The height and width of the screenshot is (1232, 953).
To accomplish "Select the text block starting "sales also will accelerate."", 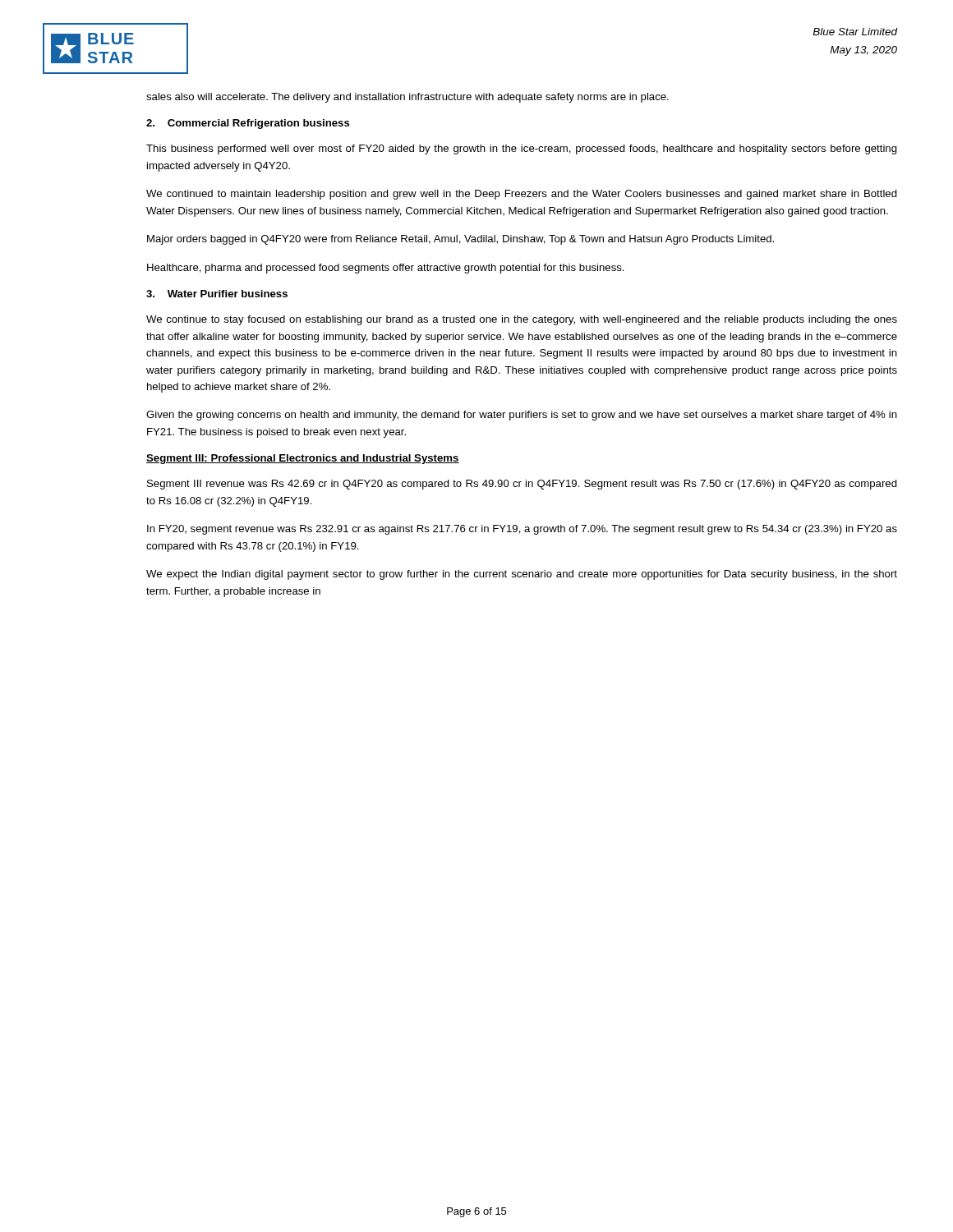I will click(408, 96).
